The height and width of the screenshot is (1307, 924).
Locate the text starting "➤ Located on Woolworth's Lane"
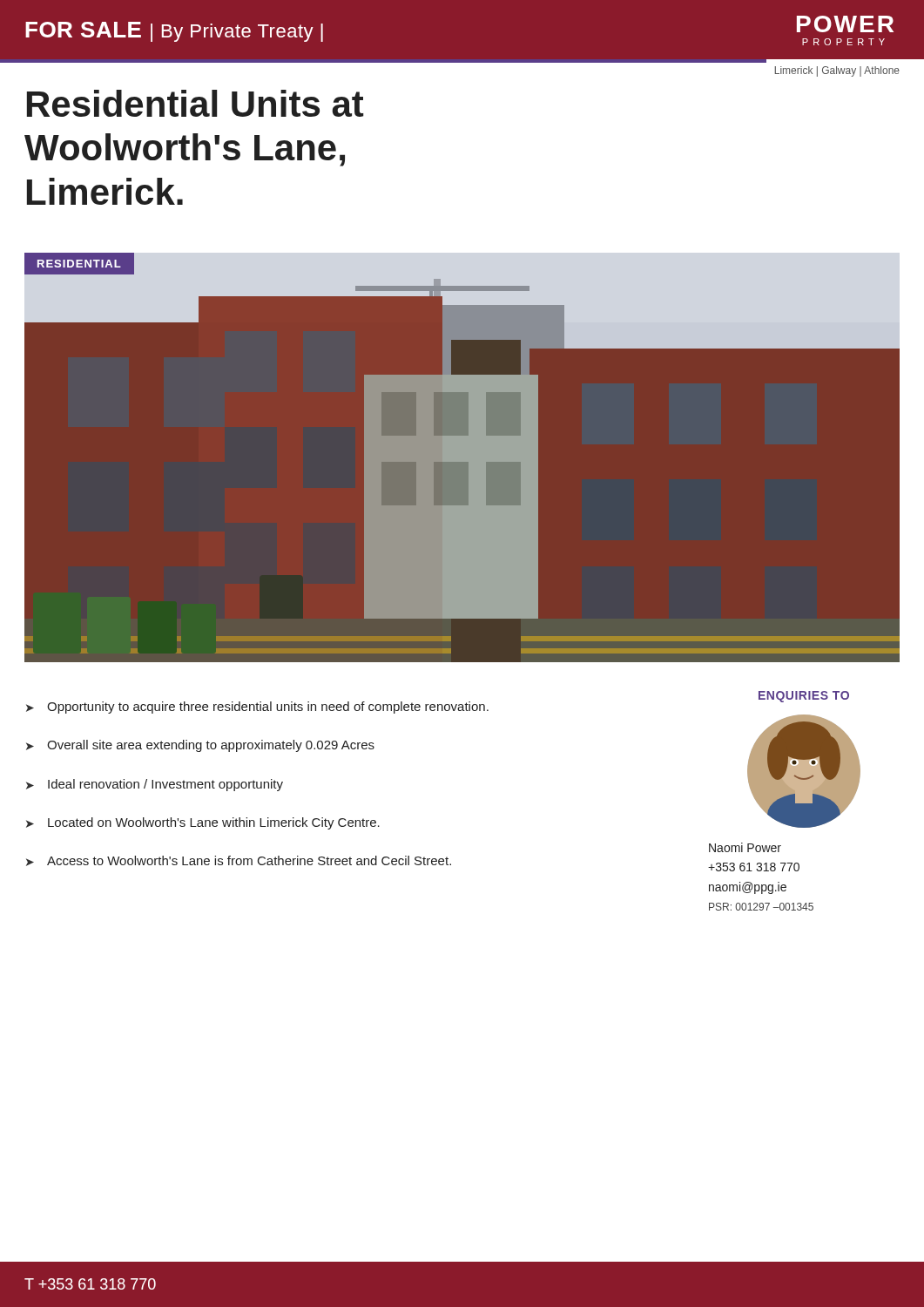[202, 823]
